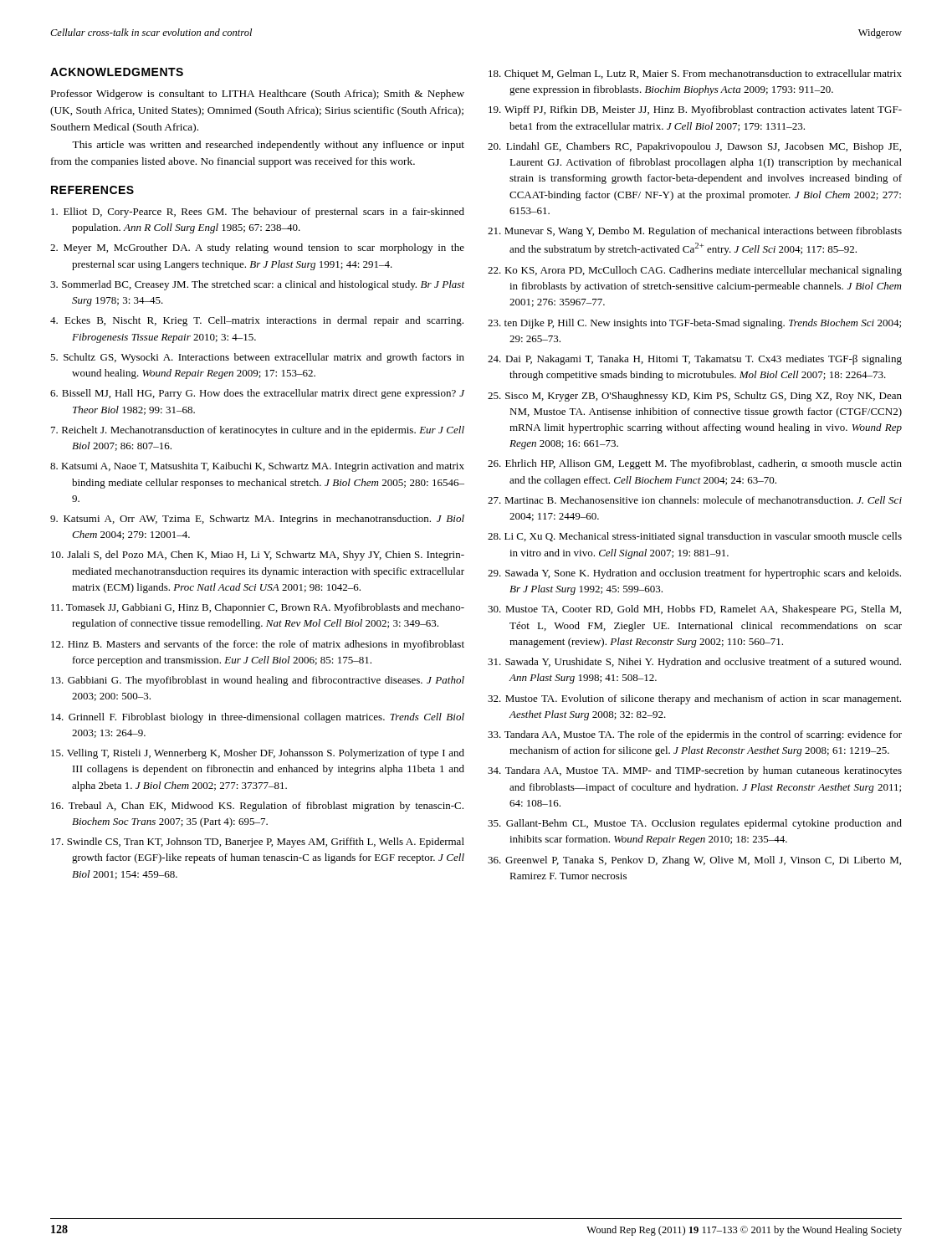
Task: Find the text block starting "17. Swindle CS, Tran KT, Johnson"
Action: tap(257, 858)
